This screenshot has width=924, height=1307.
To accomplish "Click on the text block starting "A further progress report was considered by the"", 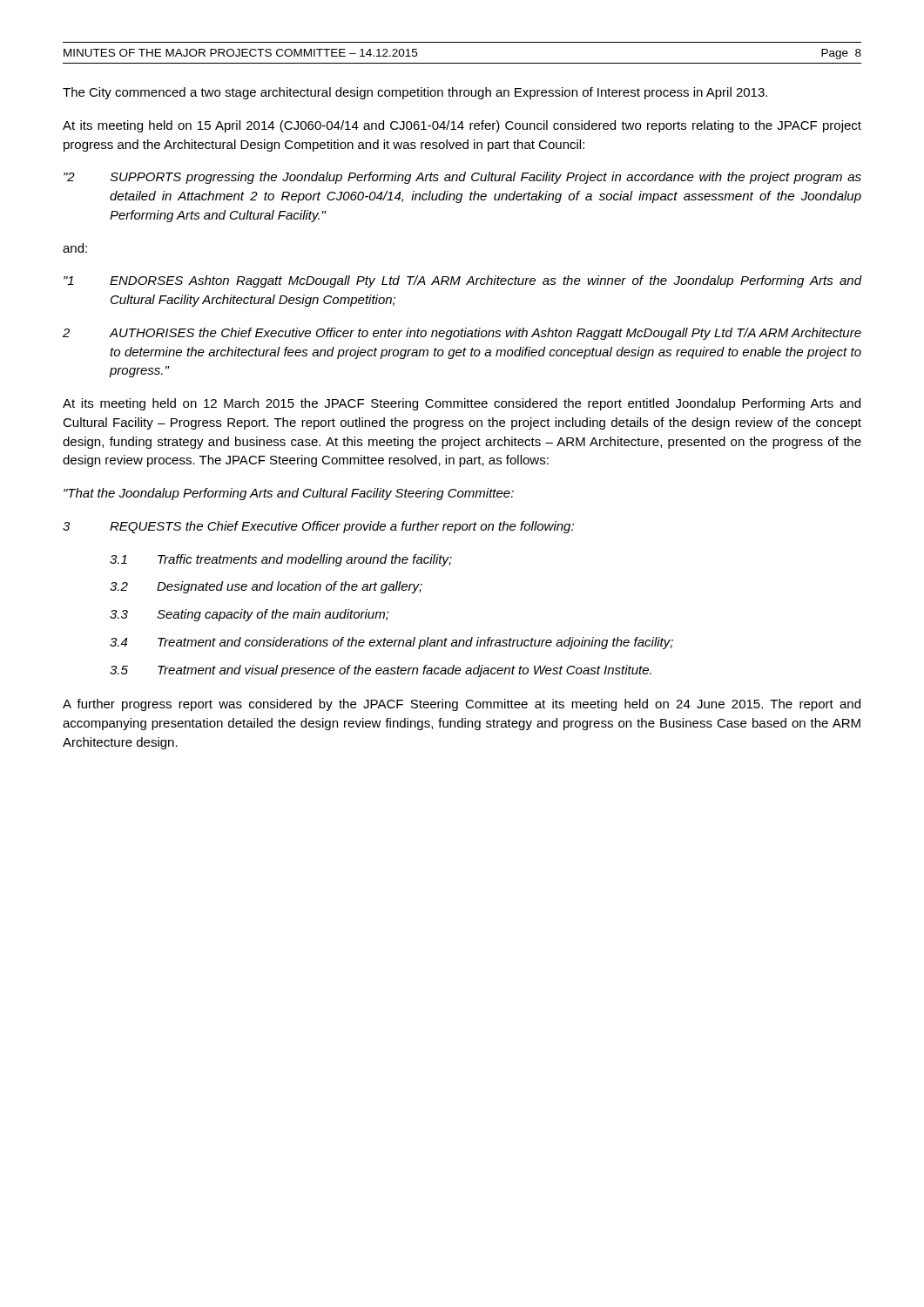I will click(462, 723).
